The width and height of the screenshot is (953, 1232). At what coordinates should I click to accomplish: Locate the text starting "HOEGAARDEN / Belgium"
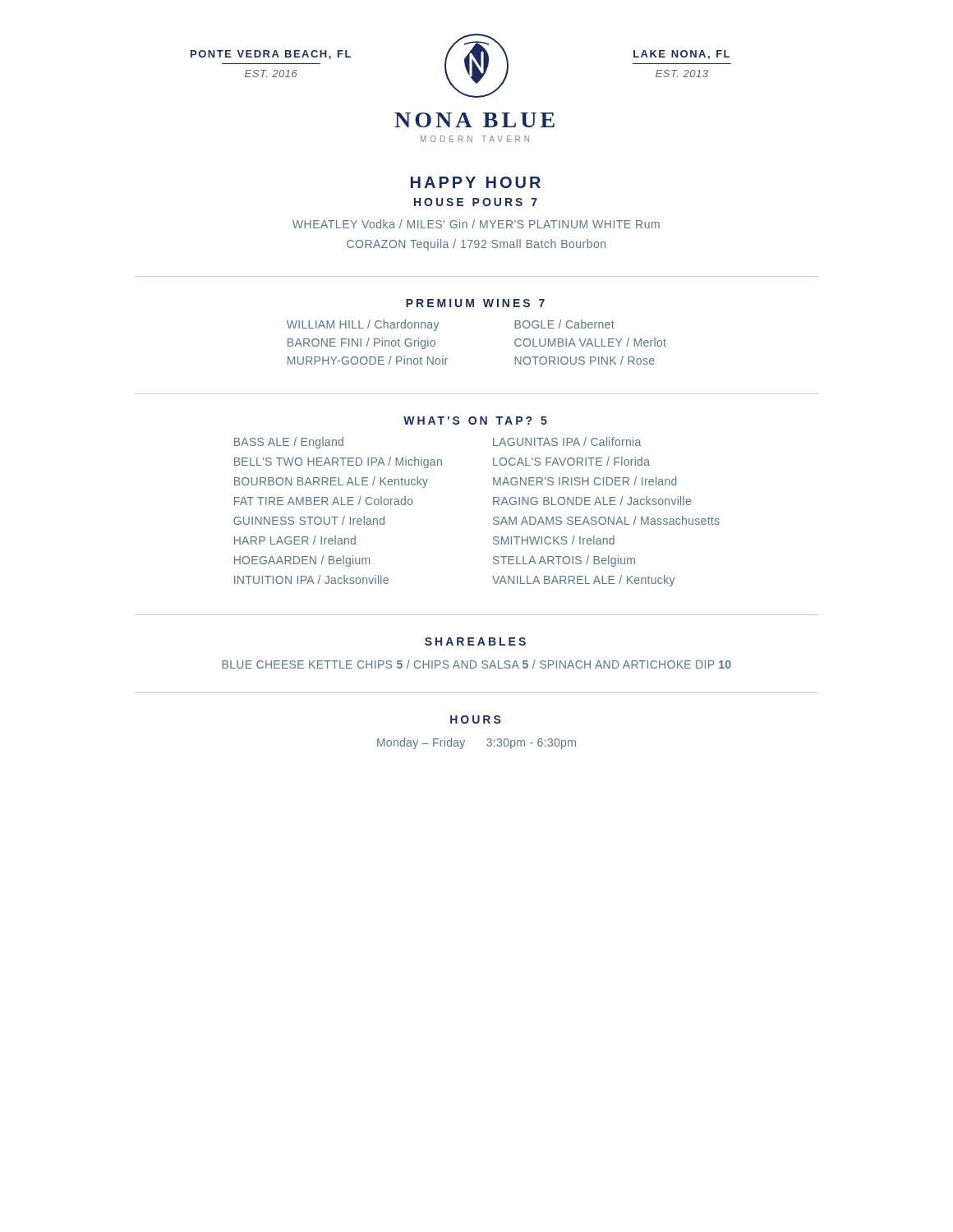302,560
